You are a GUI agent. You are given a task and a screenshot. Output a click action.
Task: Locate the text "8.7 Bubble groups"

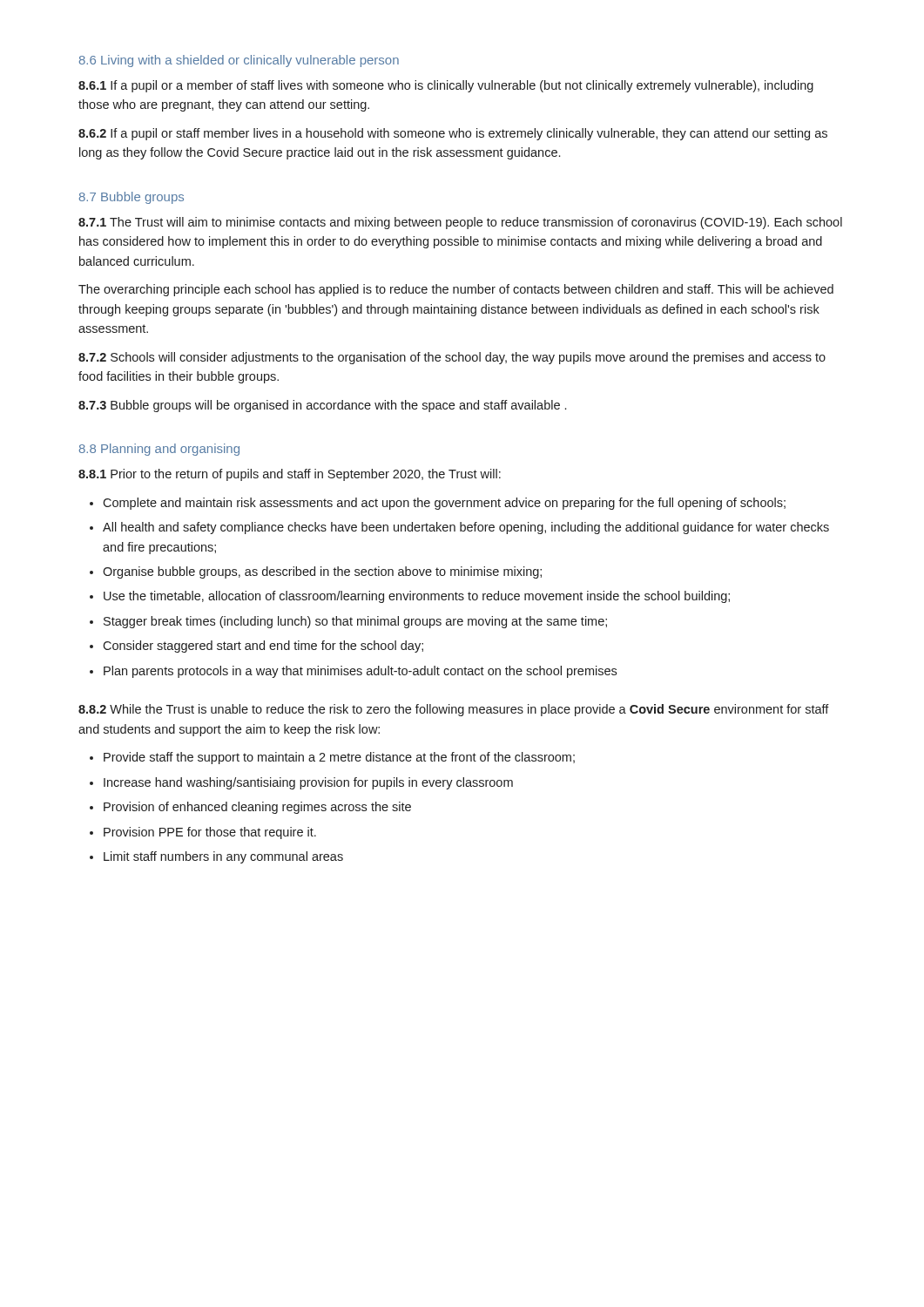[131, 196]
